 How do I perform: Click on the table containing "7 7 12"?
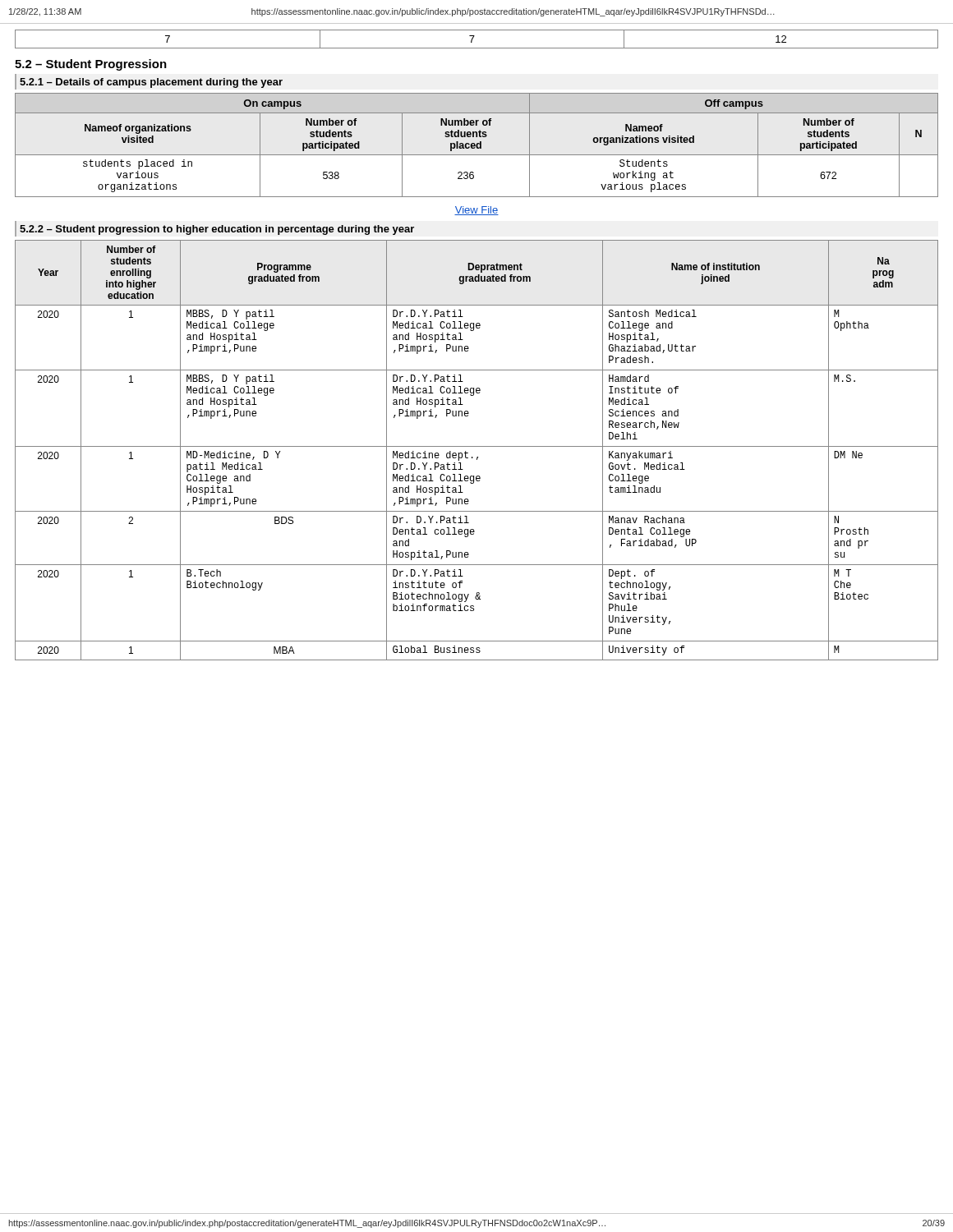(x=476, y=39)
